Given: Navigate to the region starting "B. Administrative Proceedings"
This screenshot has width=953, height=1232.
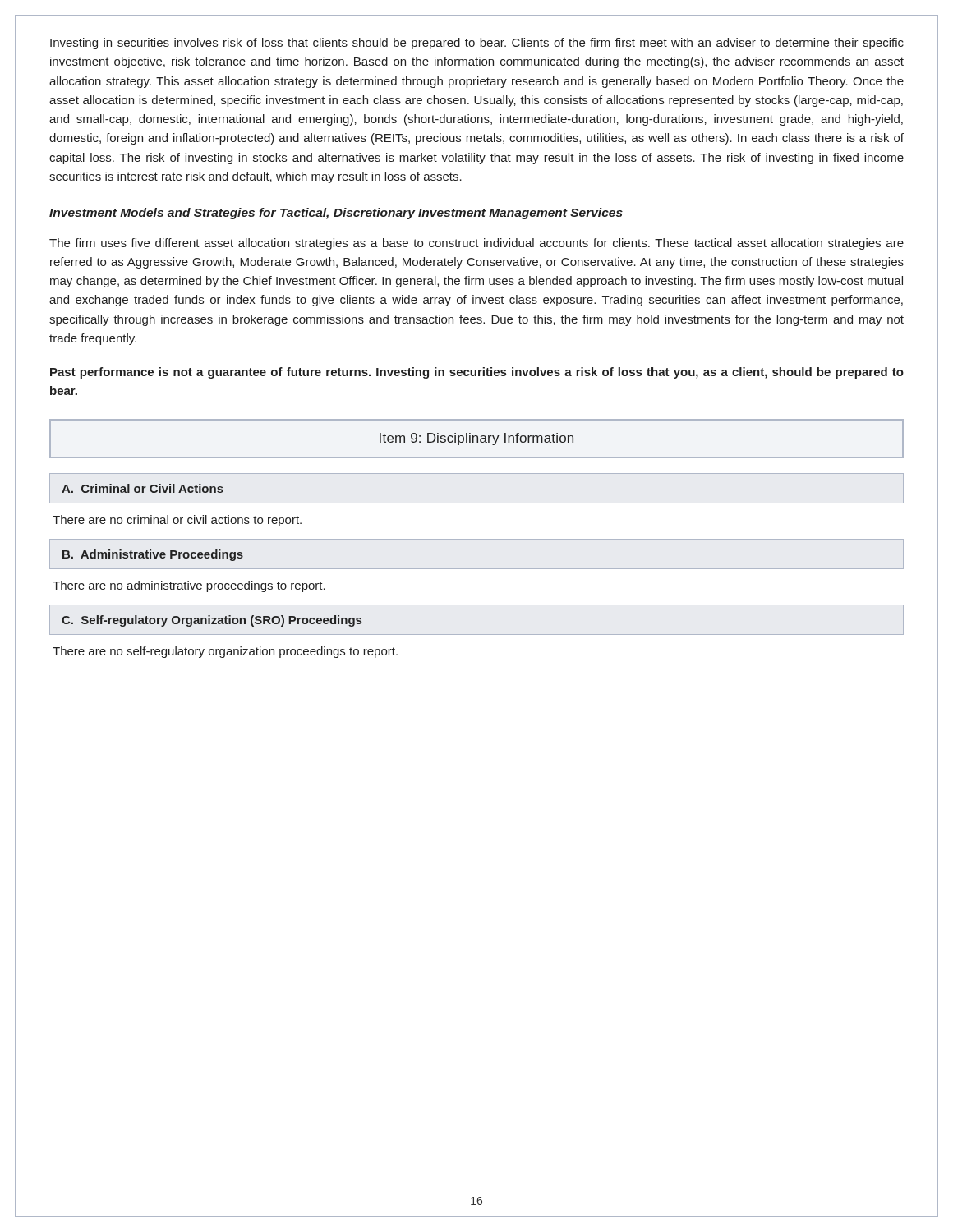Looking at the screenshot, I should click(x=152, y=554).
